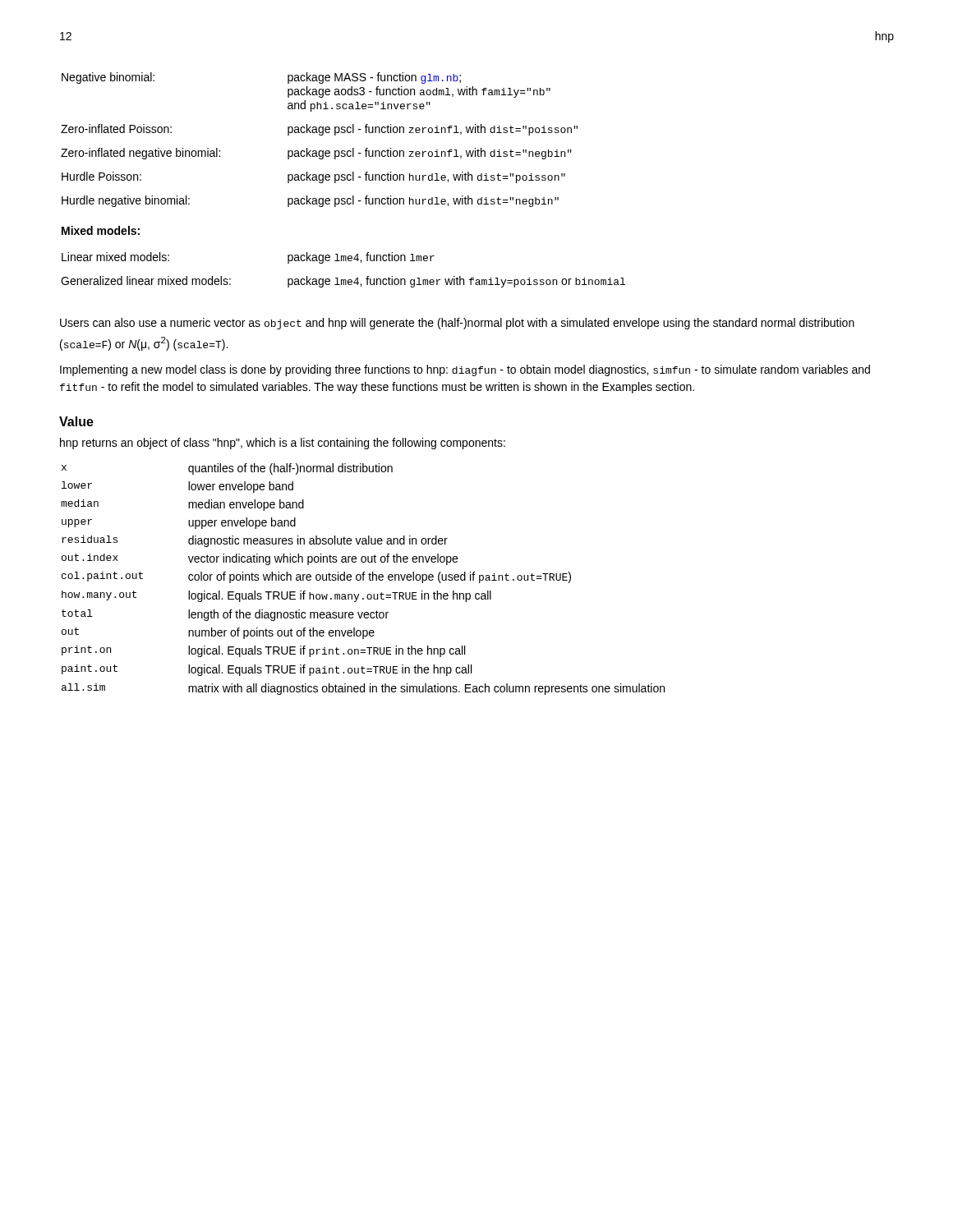Navigate to the region starting "Generalized linear mixed models: package"
The width and height of the screenshot is (953, 1232).
click(x=476, y=281)
